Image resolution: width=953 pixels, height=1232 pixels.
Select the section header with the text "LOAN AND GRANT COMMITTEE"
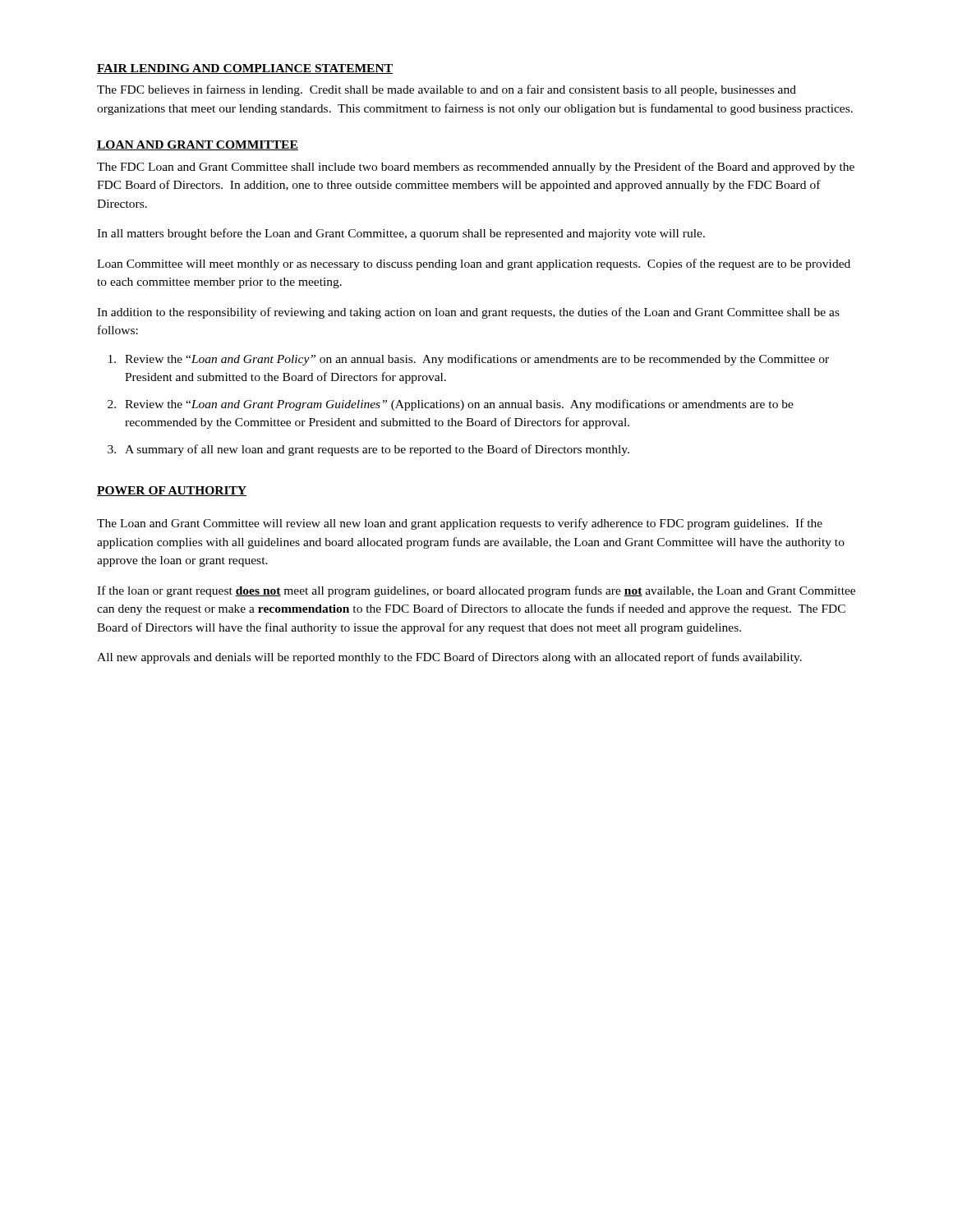197,145
